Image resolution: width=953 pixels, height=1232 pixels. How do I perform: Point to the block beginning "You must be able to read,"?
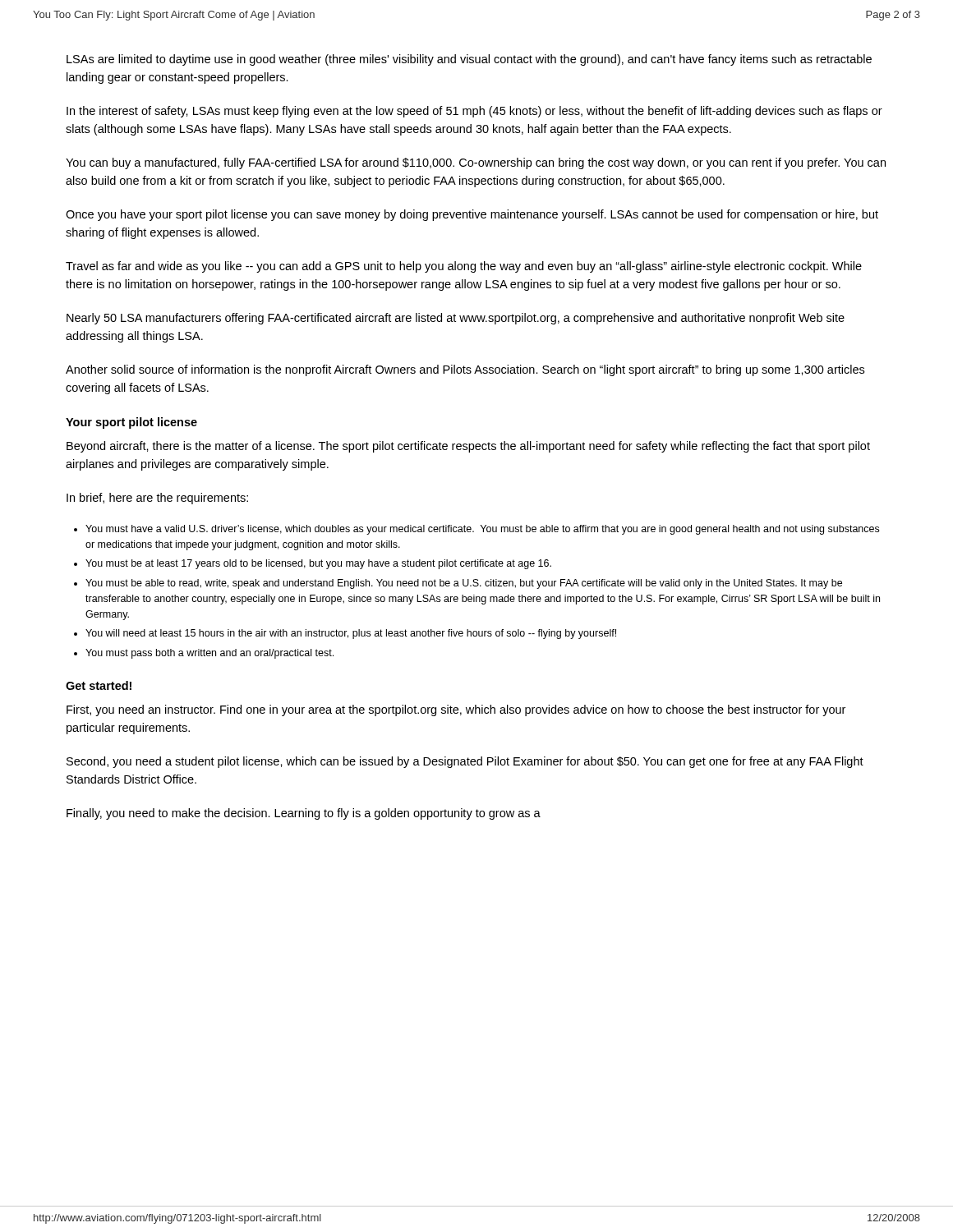483,599
